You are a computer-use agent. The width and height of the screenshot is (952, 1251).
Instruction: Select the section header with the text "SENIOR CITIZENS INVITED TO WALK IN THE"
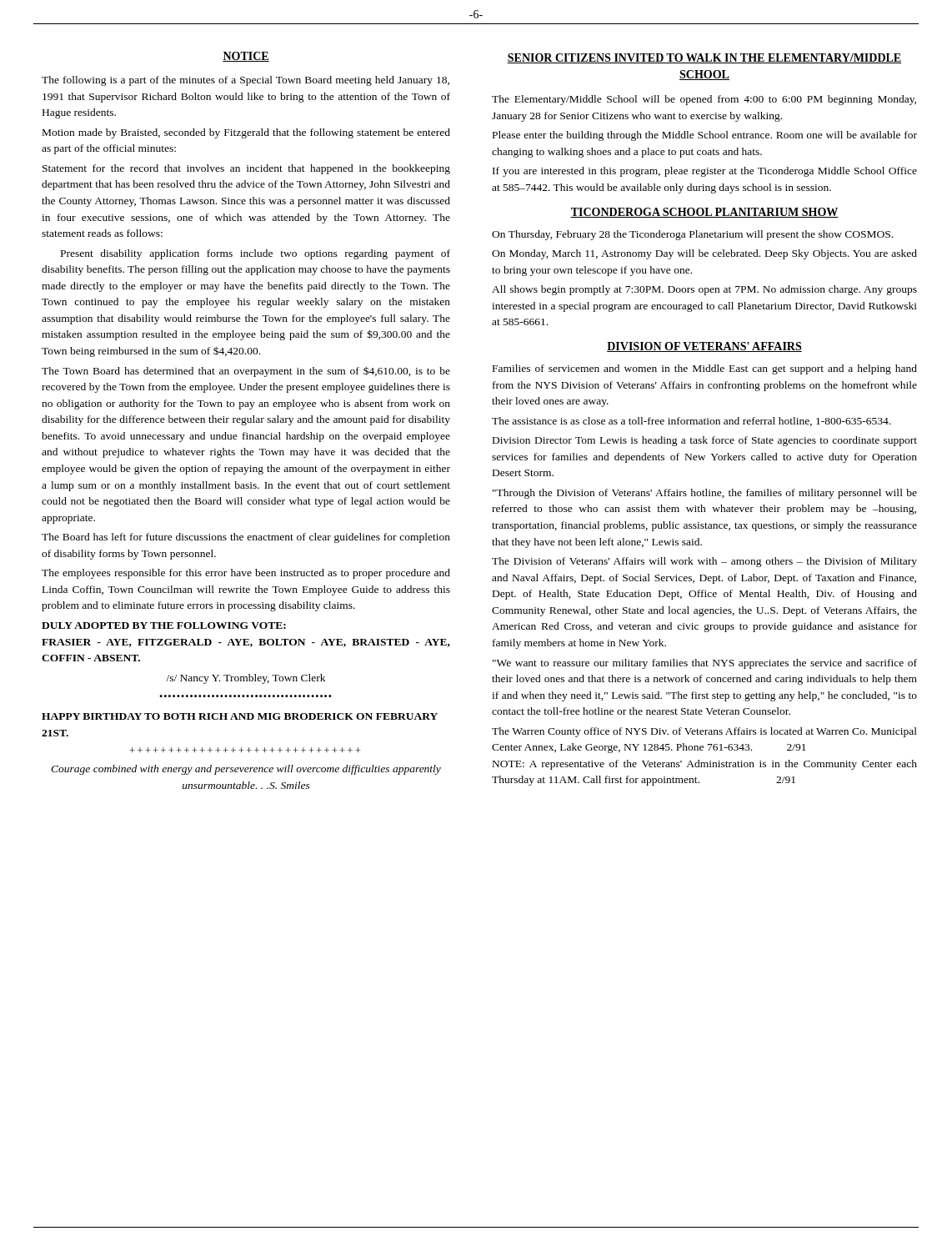click(x=704, y=66)
